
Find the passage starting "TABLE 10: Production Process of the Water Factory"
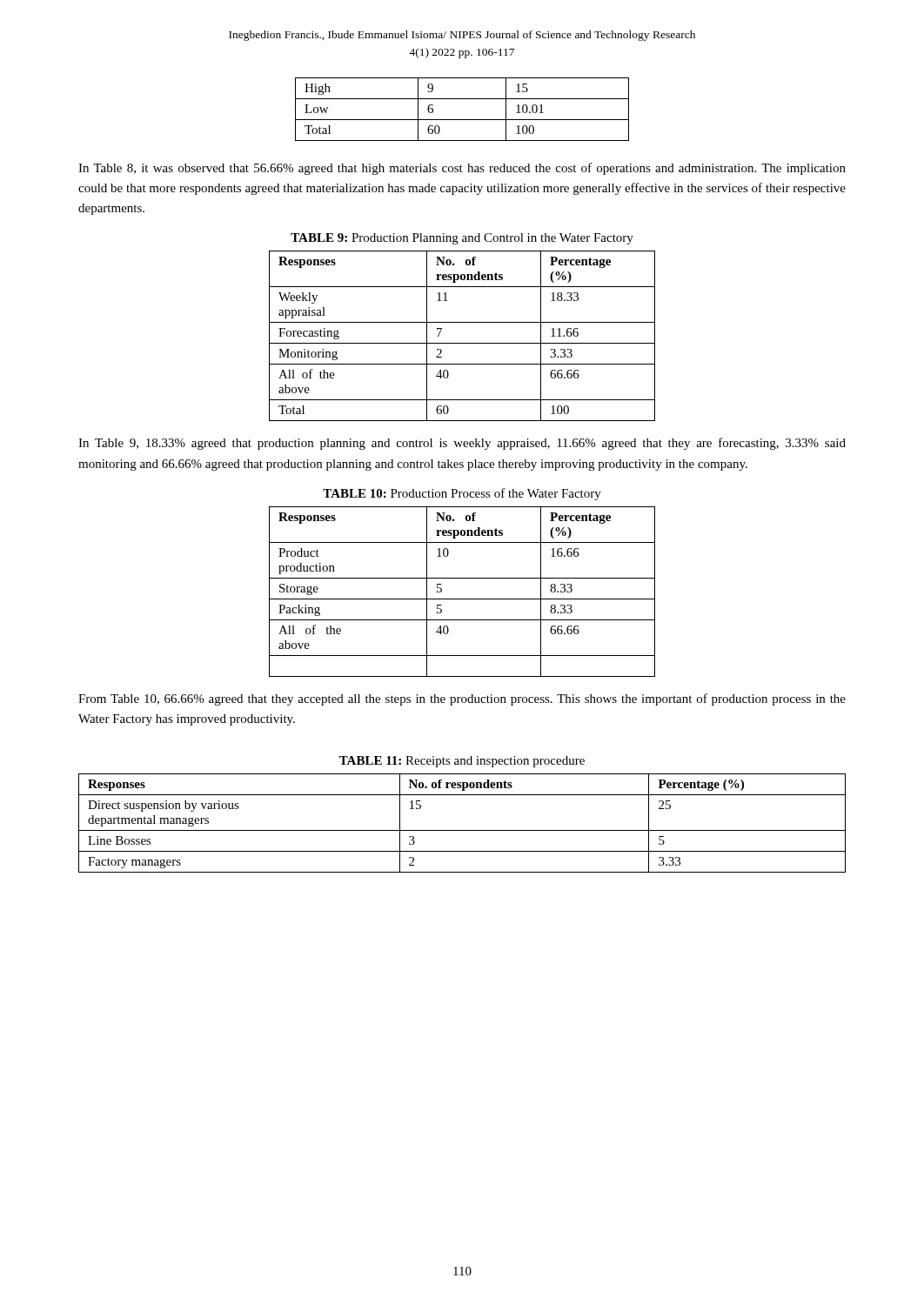pos(462,493)
